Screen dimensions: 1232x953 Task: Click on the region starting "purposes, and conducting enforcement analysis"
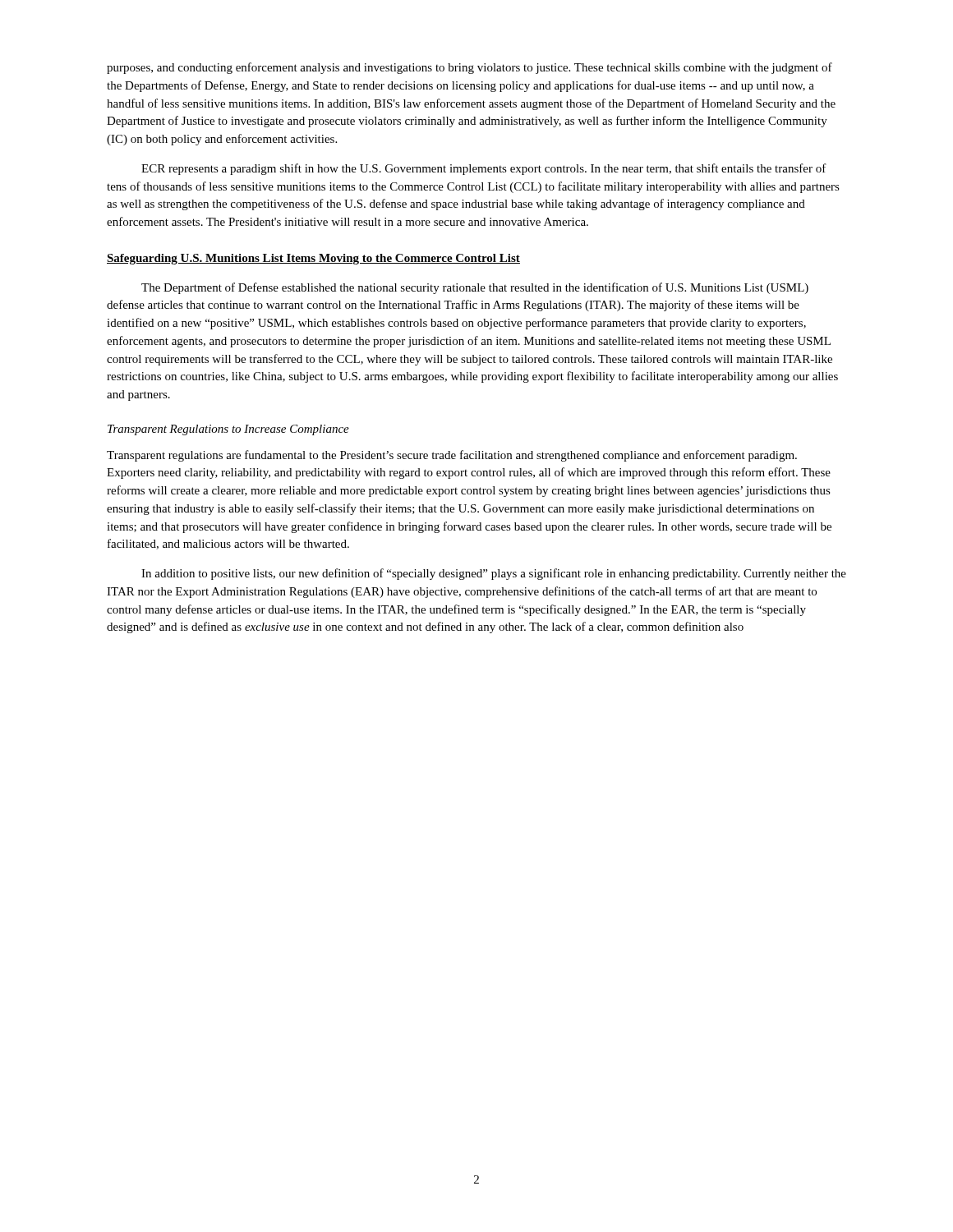pyautogui.click(x=476, y=104)
